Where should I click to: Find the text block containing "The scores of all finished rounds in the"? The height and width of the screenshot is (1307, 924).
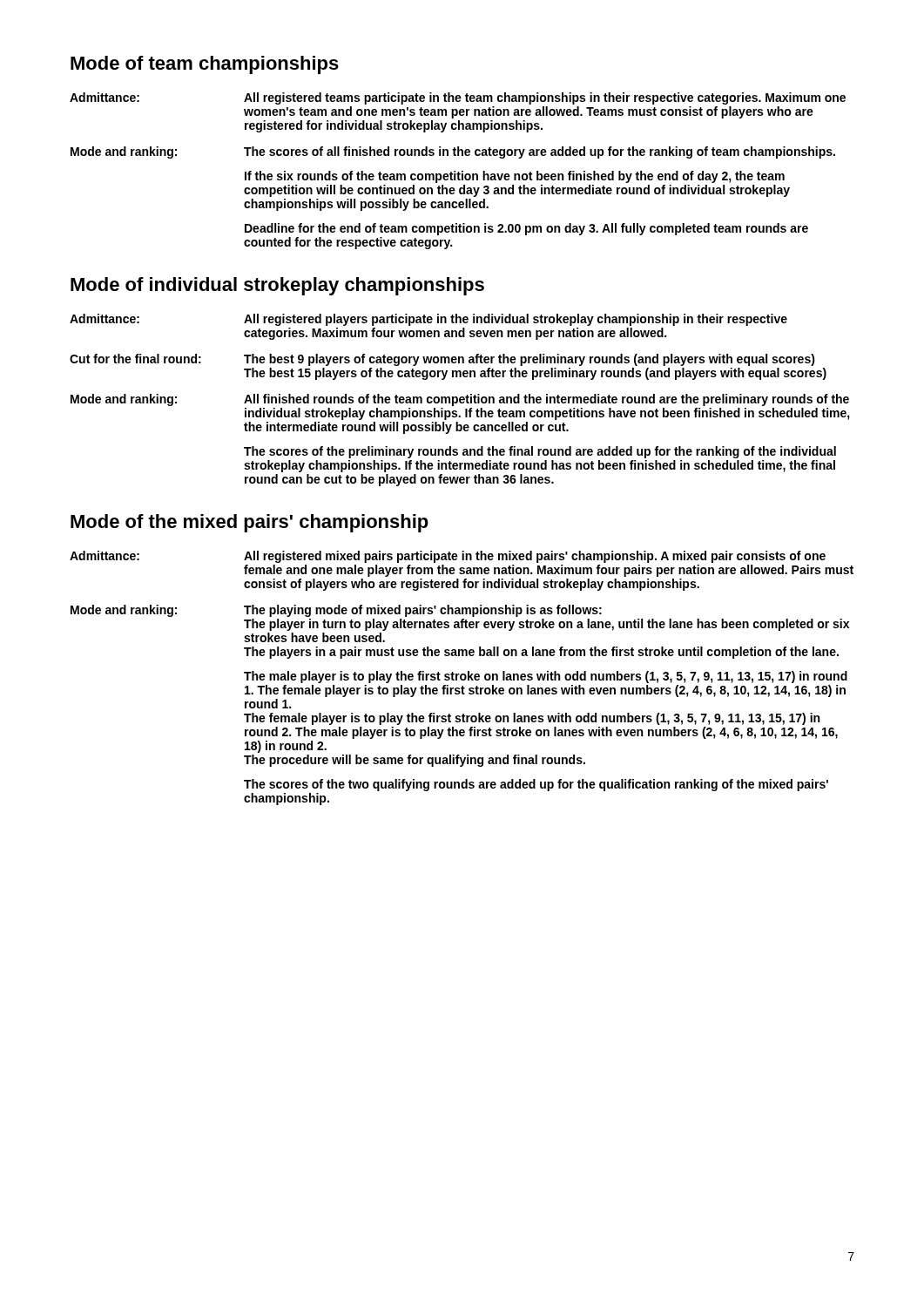pyautogui.click(x=549, y=197)
